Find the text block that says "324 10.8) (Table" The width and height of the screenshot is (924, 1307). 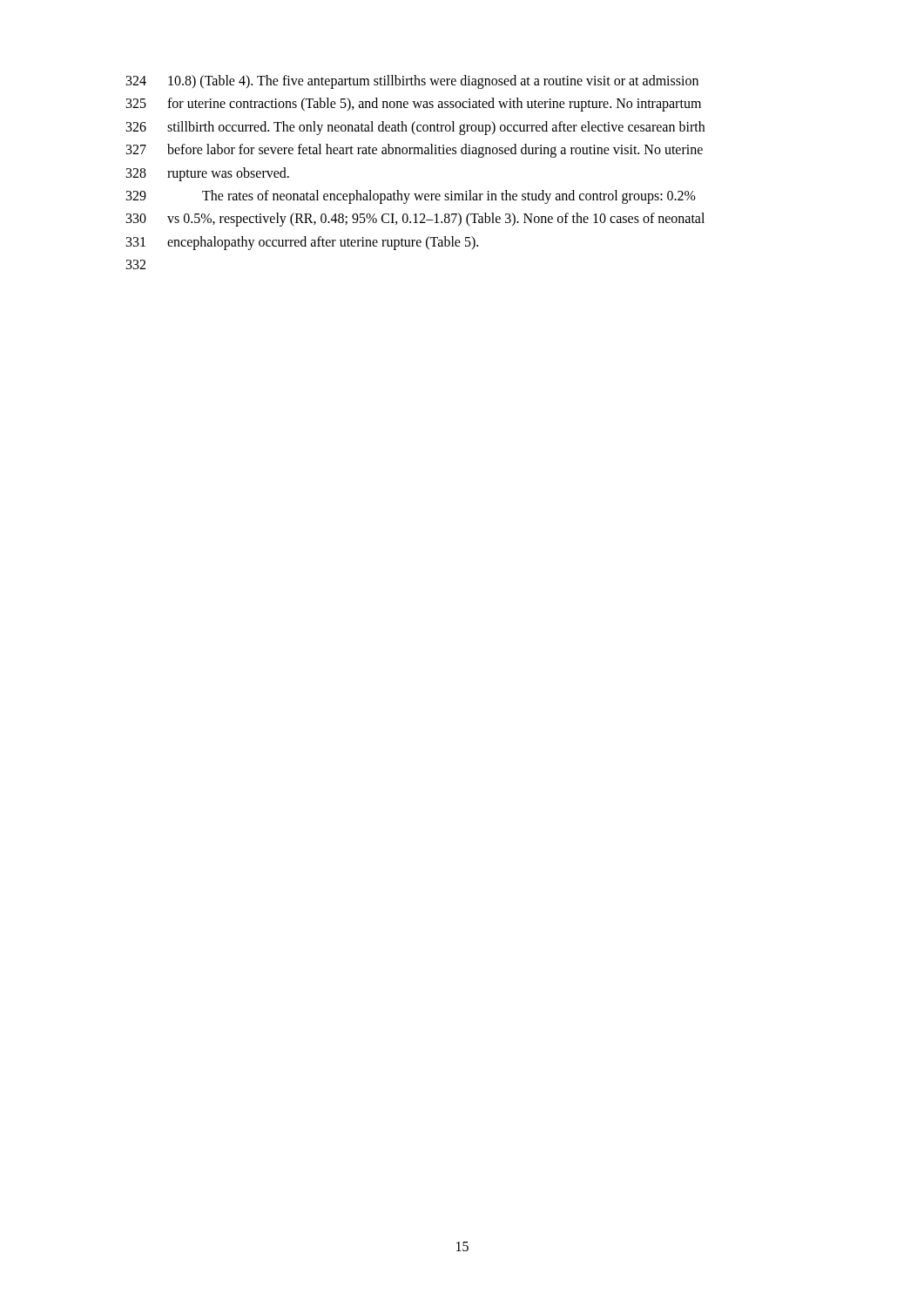(475, 81)
